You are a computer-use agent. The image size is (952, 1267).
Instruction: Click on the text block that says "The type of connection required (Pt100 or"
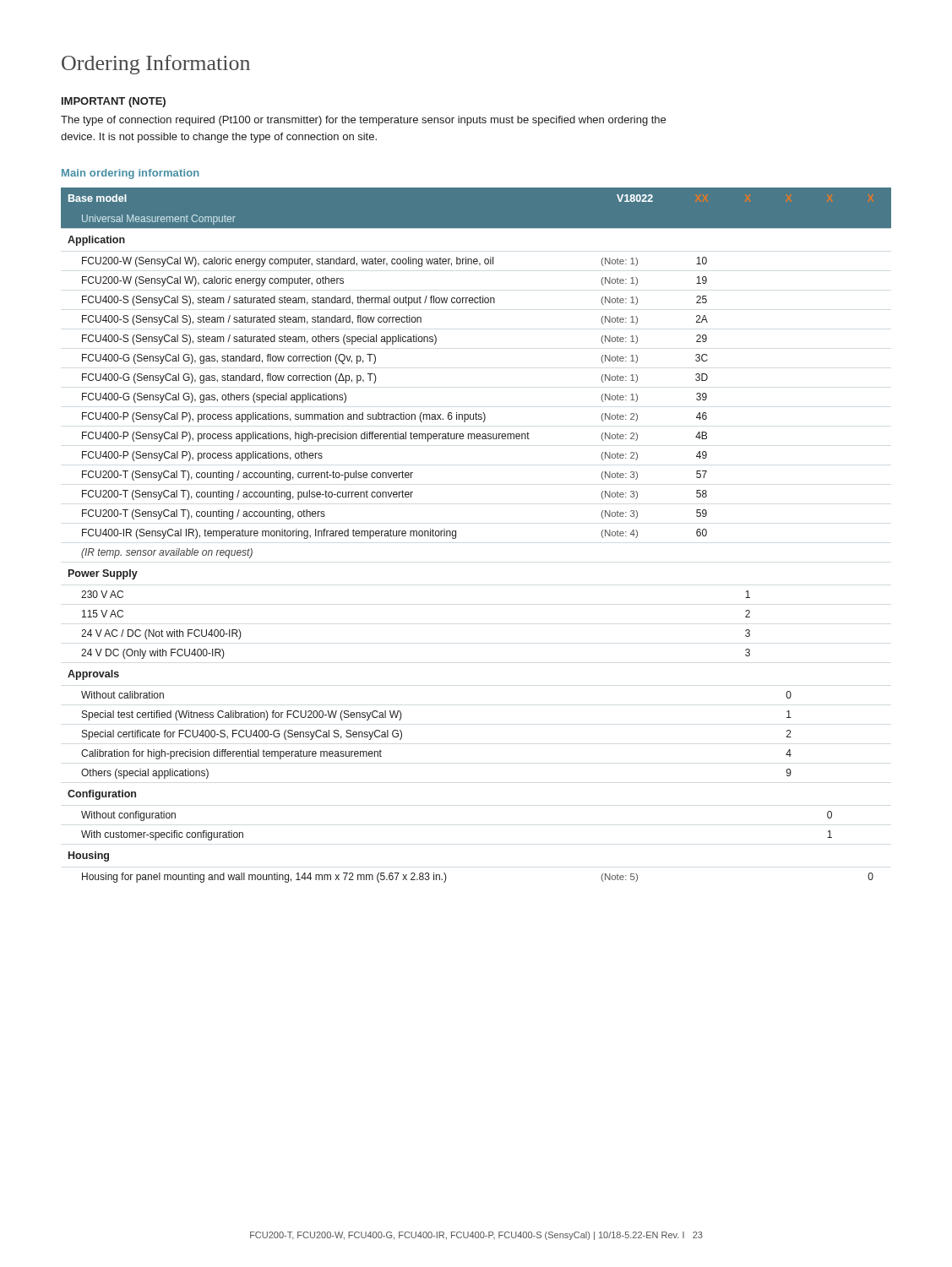coord(476,128)
